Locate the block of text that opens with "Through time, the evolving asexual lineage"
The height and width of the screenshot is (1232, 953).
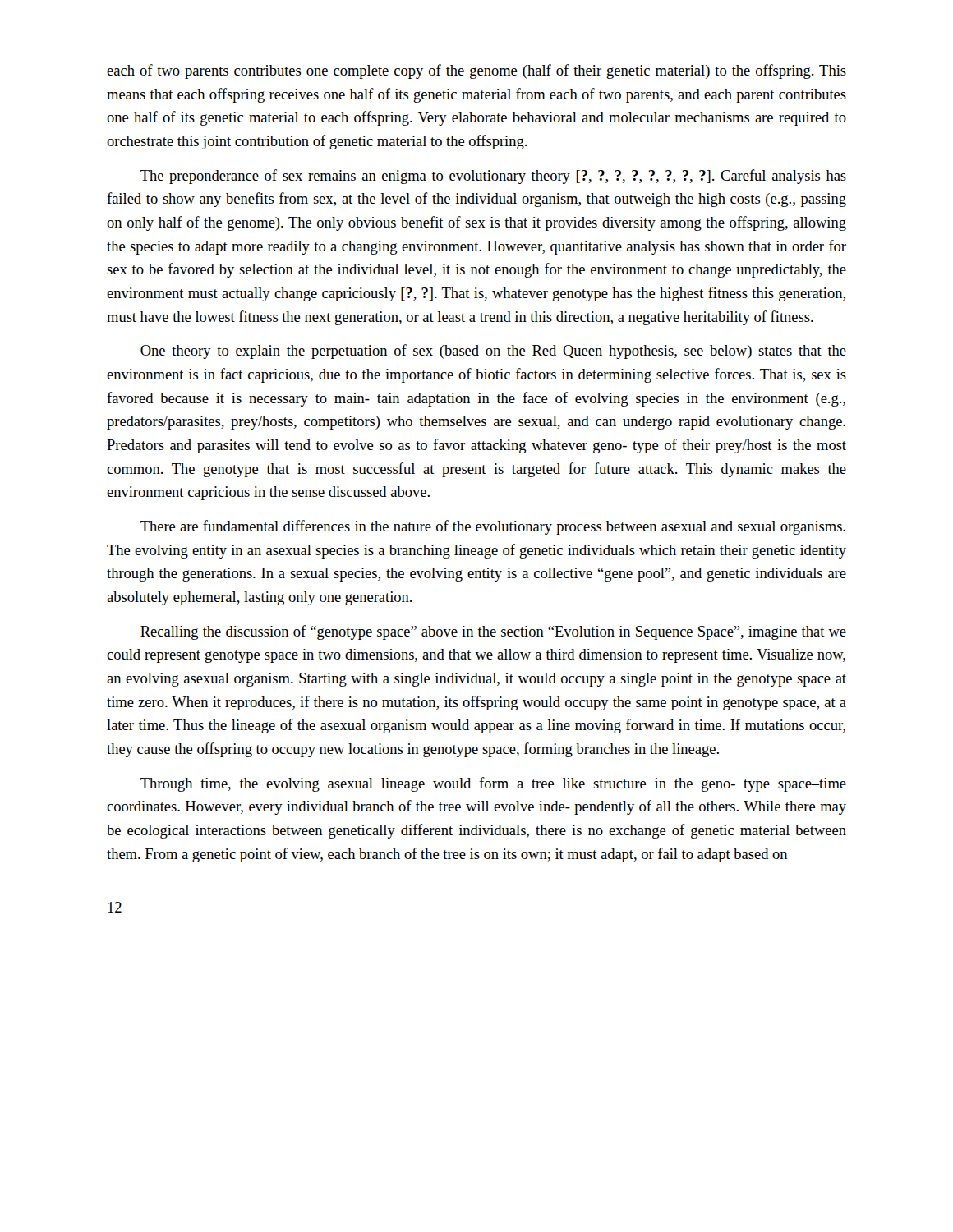pyautogui.click(x=476, y=819)
